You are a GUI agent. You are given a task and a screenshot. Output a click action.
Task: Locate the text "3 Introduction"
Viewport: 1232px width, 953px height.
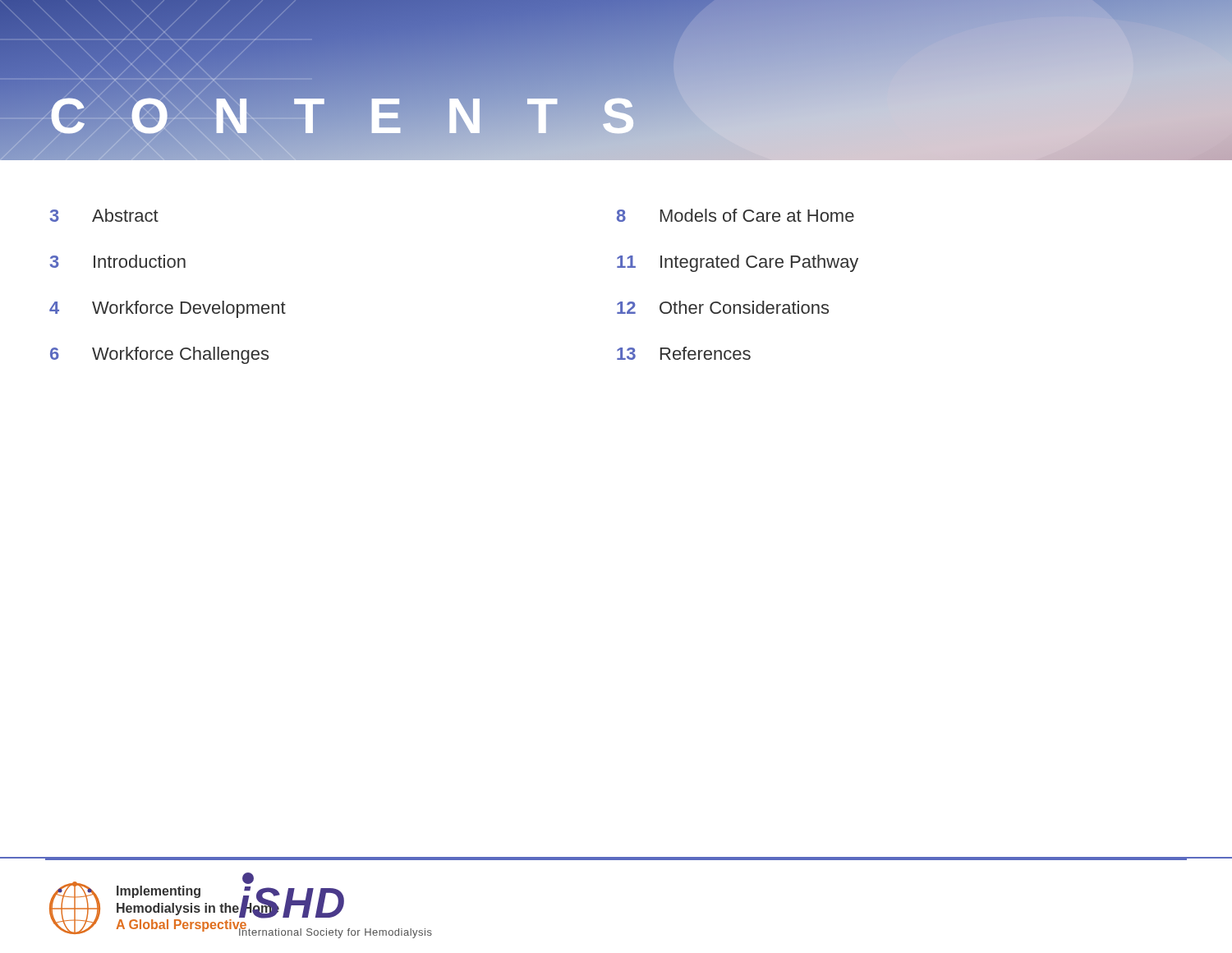[118, 262]
